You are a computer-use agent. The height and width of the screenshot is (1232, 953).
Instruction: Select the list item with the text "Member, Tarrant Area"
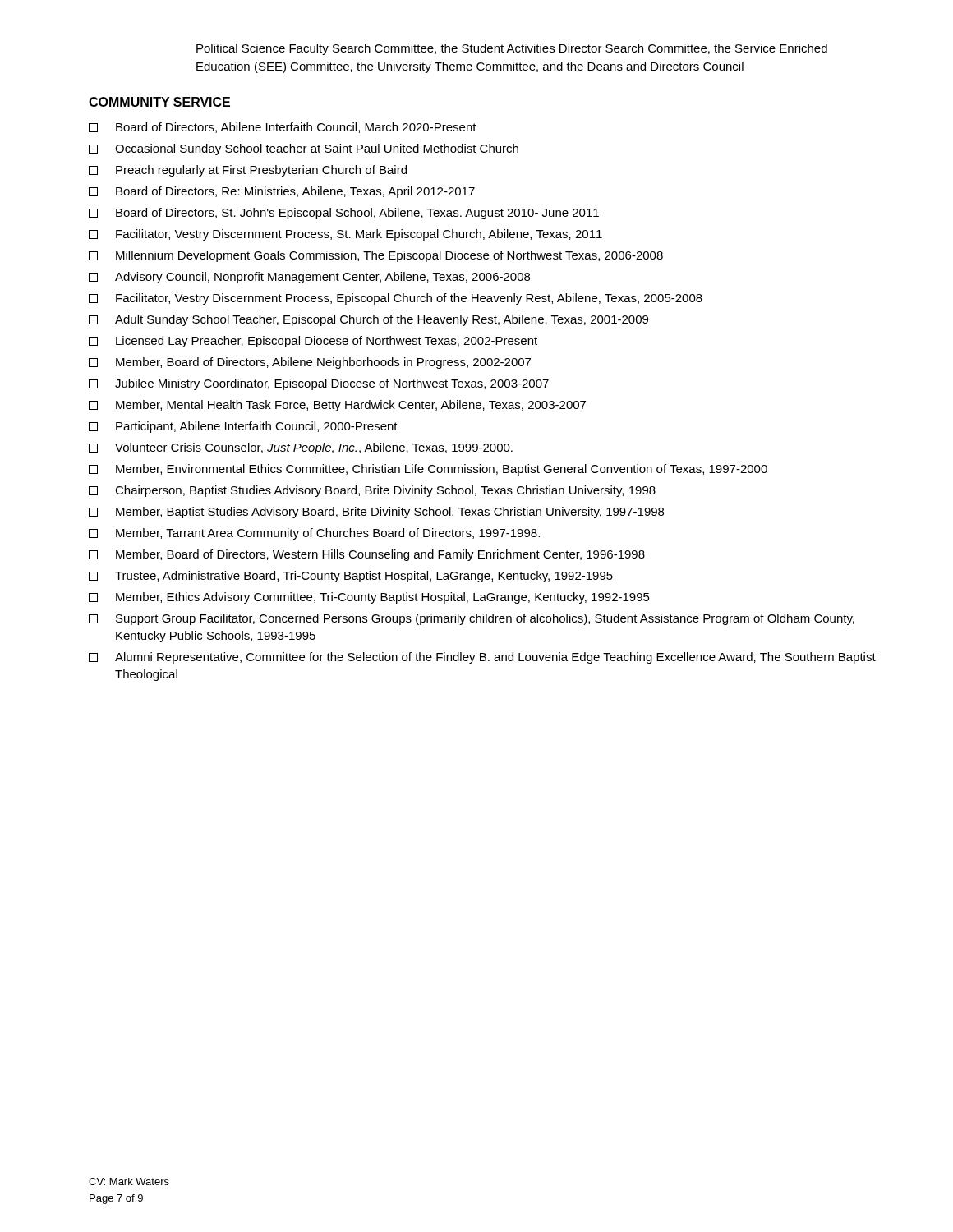484,532
